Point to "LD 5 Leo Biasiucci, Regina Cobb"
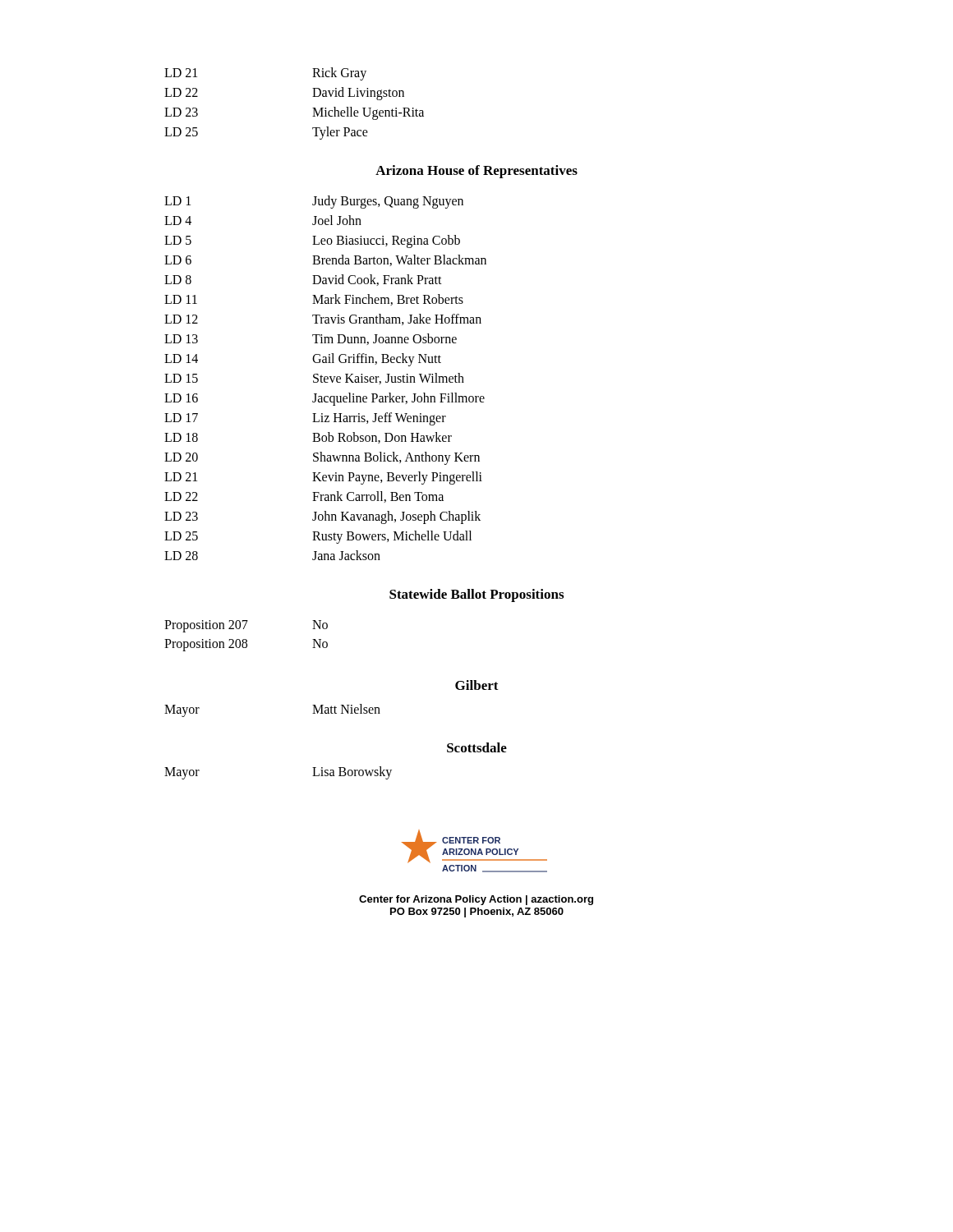 [x=312, y=241]
